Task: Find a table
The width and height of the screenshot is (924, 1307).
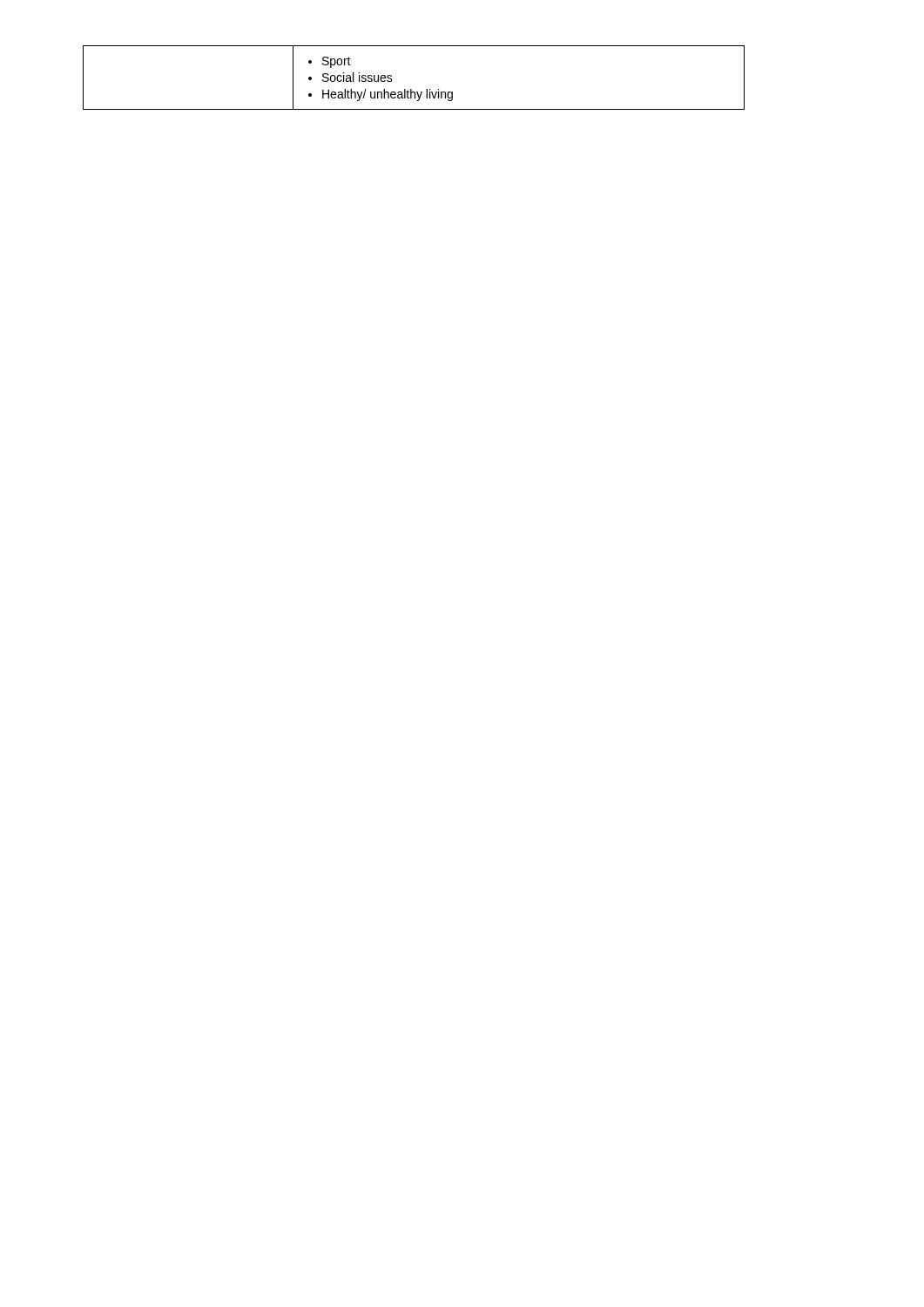Action: tap(414, 78)
